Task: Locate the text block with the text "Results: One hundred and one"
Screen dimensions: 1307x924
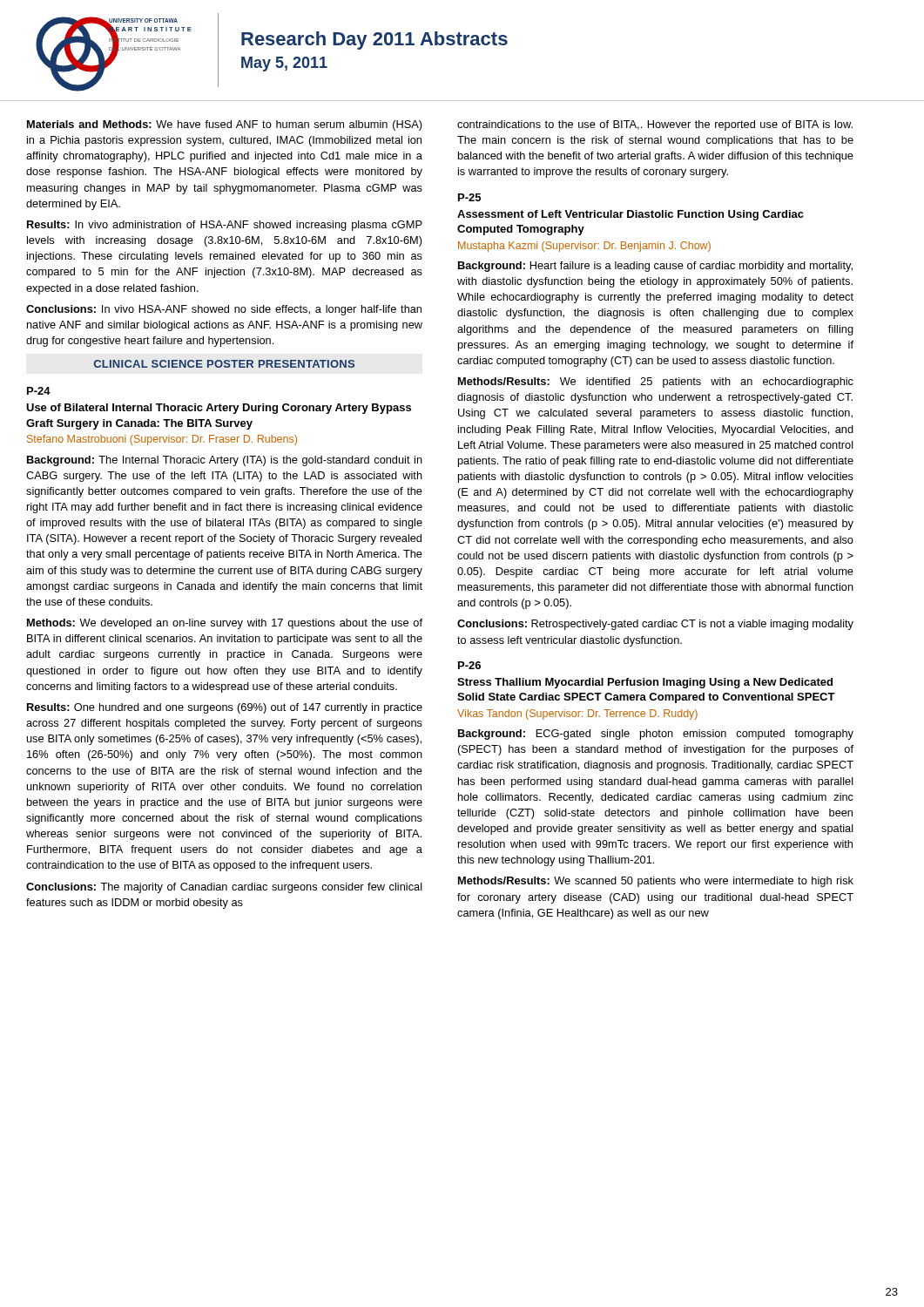Action: (224, 786)
